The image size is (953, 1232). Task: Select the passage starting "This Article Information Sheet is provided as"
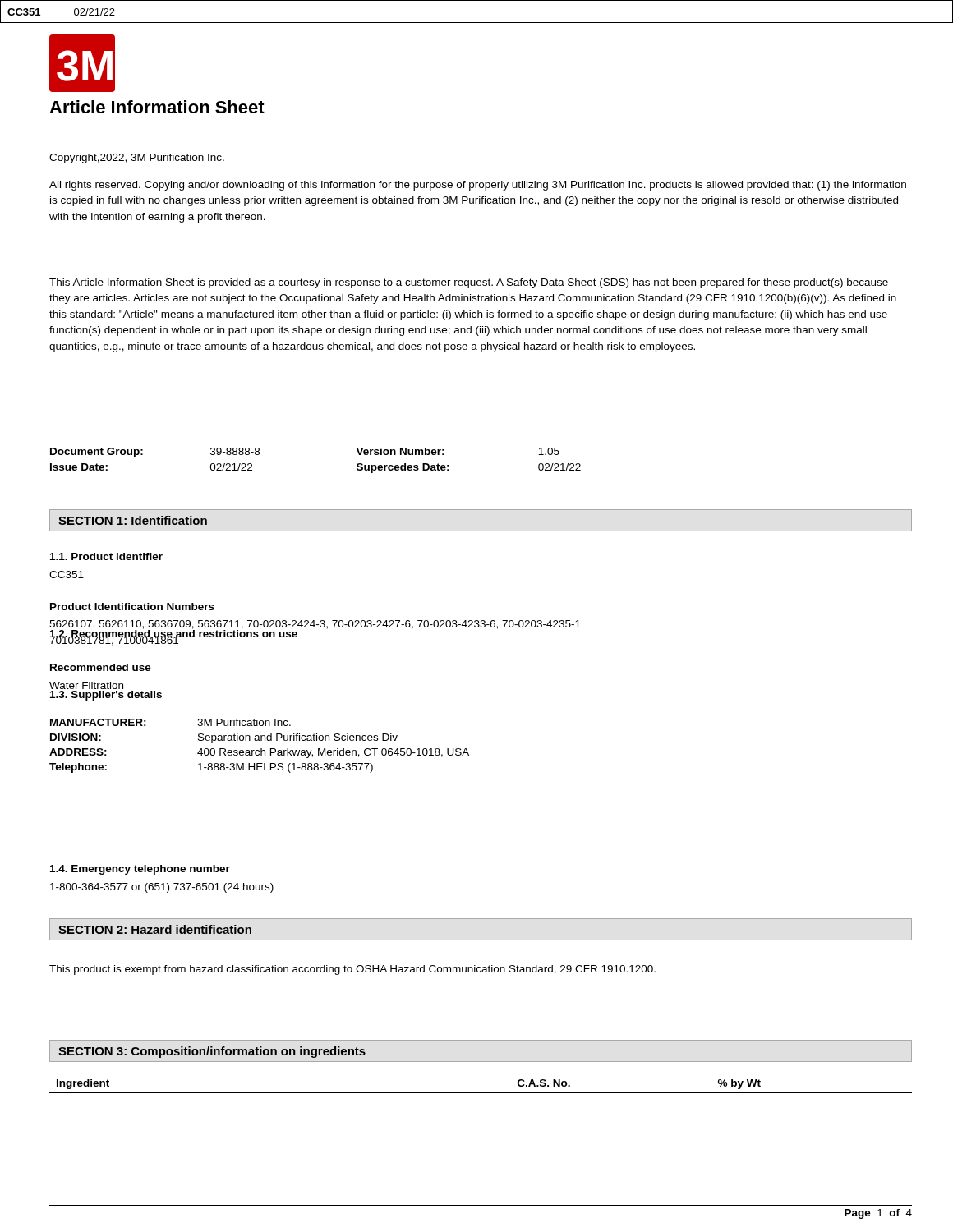click(481, 314)
